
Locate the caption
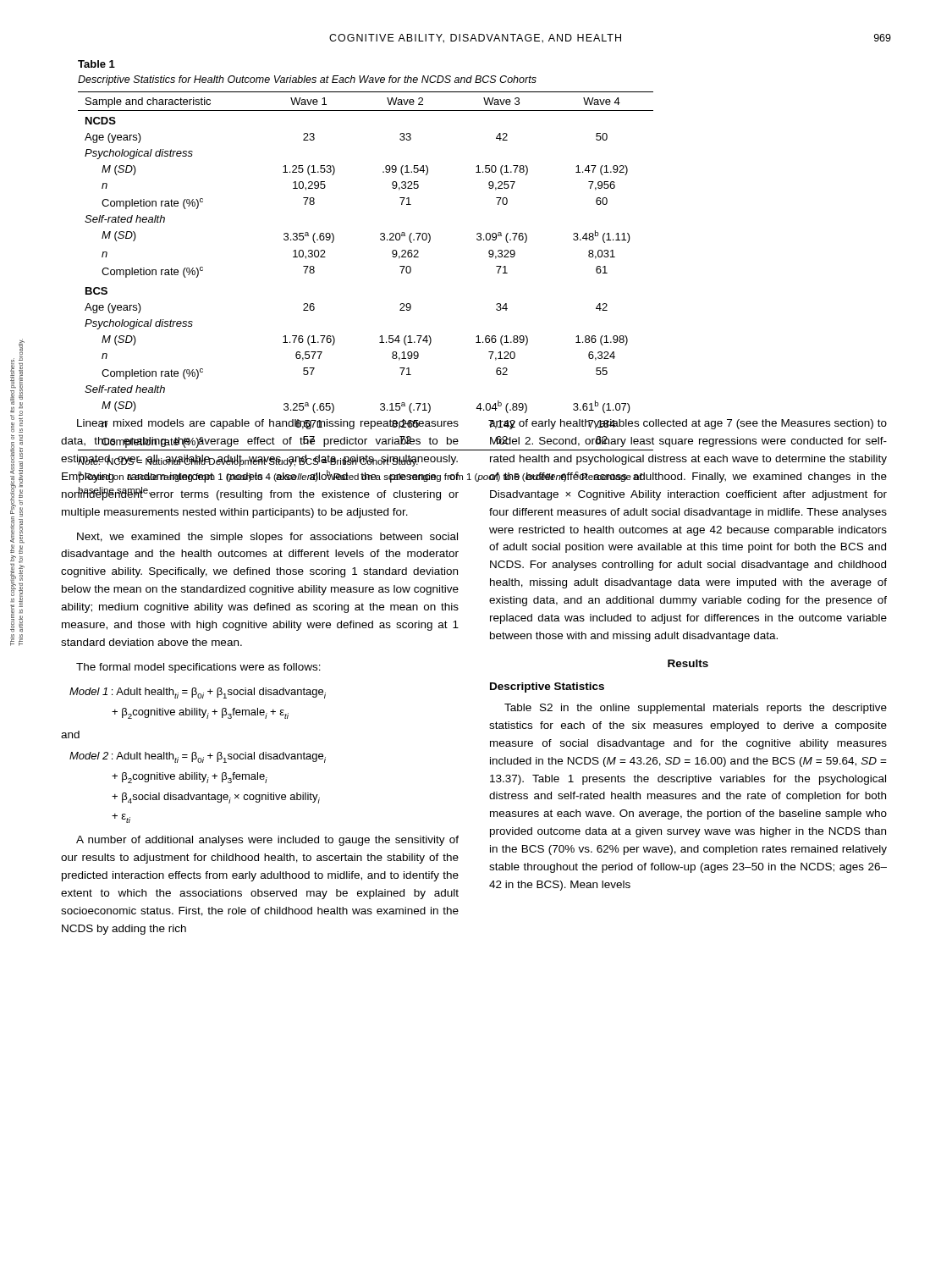(x=307, y=80)
